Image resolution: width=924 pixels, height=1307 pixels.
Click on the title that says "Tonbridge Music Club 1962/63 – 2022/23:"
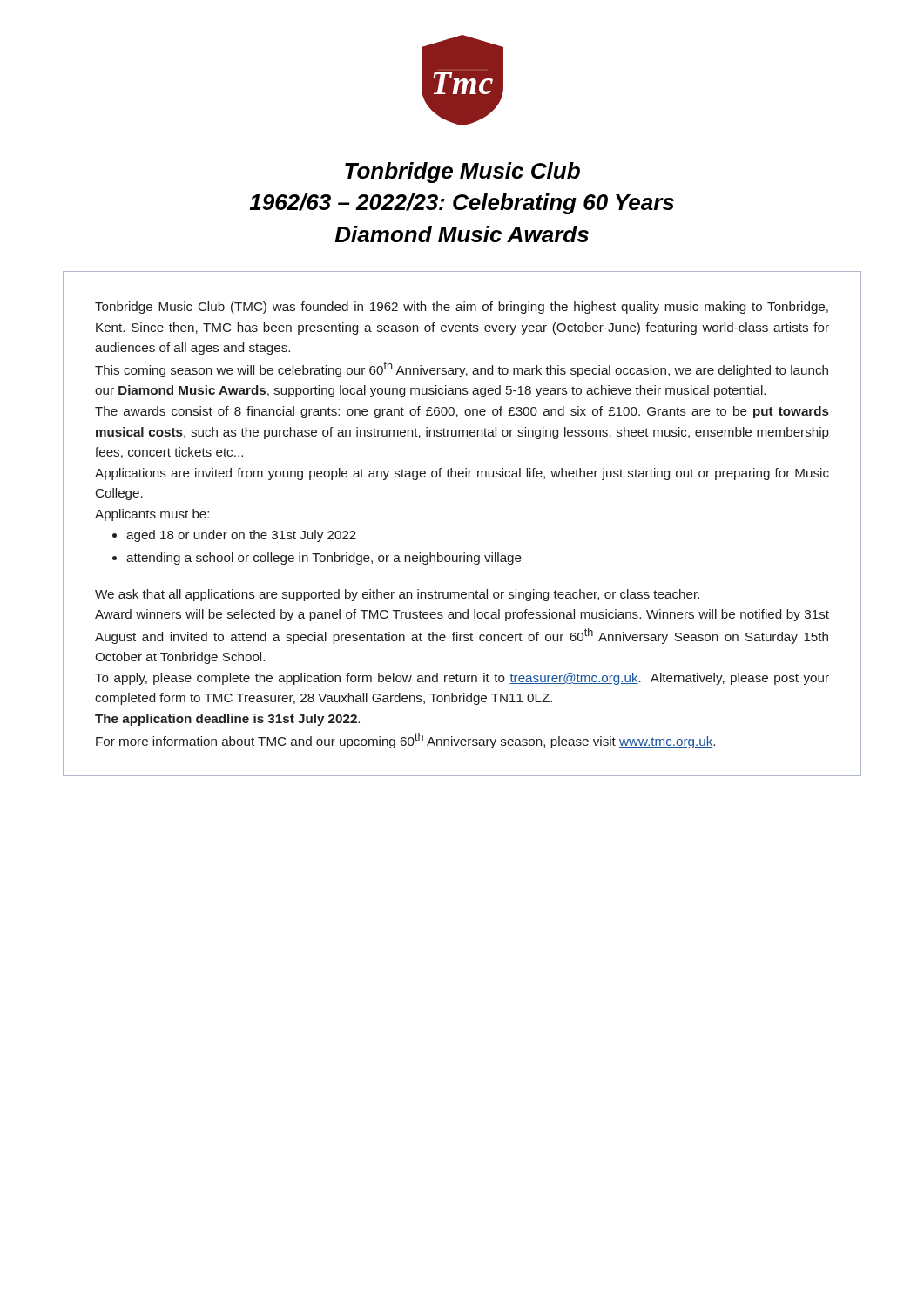pyautogui.click(x=462, y=203)
